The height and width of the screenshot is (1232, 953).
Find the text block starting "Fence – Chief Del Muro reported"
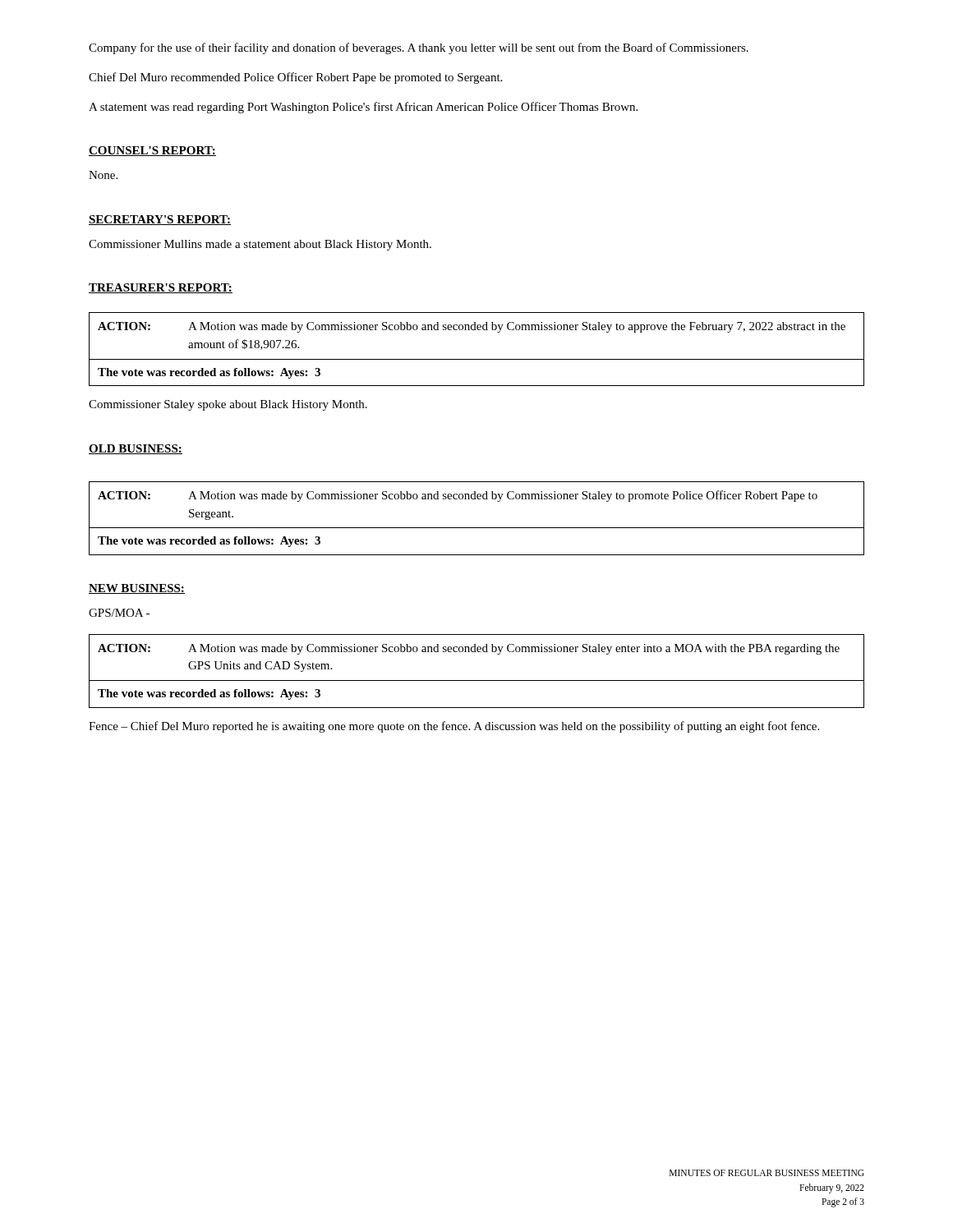pyautogui.click(x=476, y=727)
